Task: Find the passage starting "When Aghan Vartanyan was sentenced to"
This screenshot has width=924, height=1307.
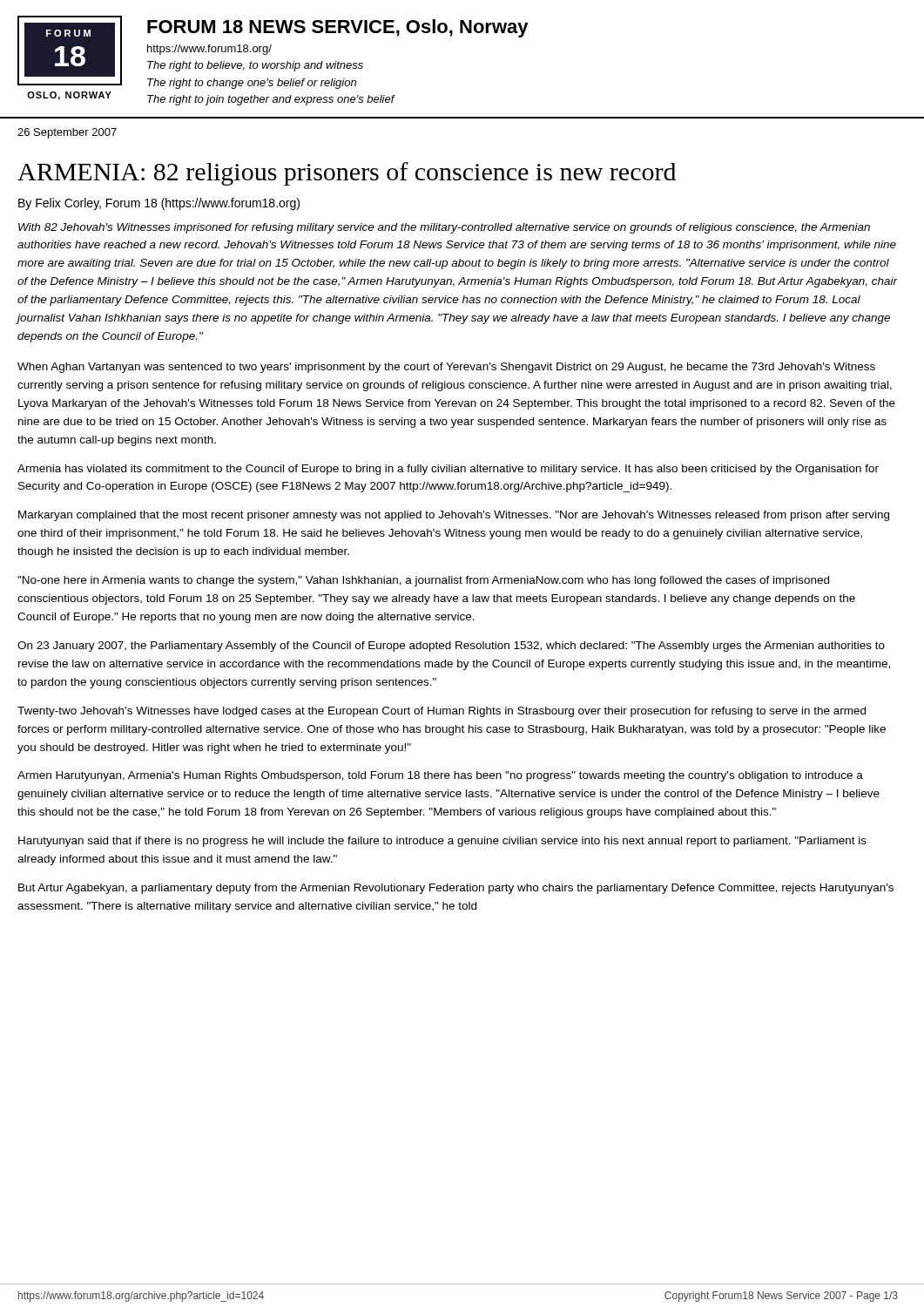Action: coord(456,403)
